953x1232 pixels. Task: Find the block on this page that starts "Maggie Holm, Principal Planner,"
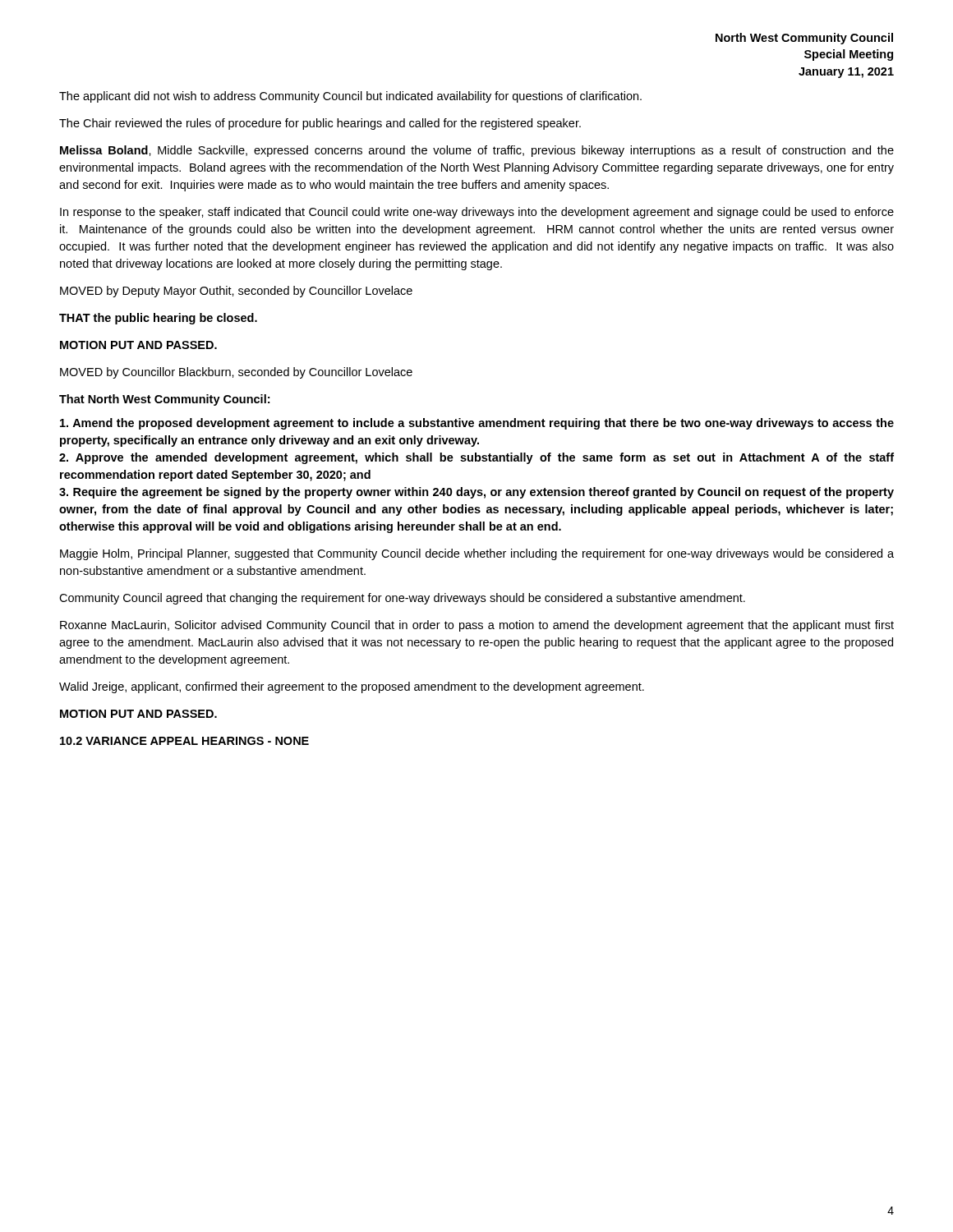click(476, 562)
